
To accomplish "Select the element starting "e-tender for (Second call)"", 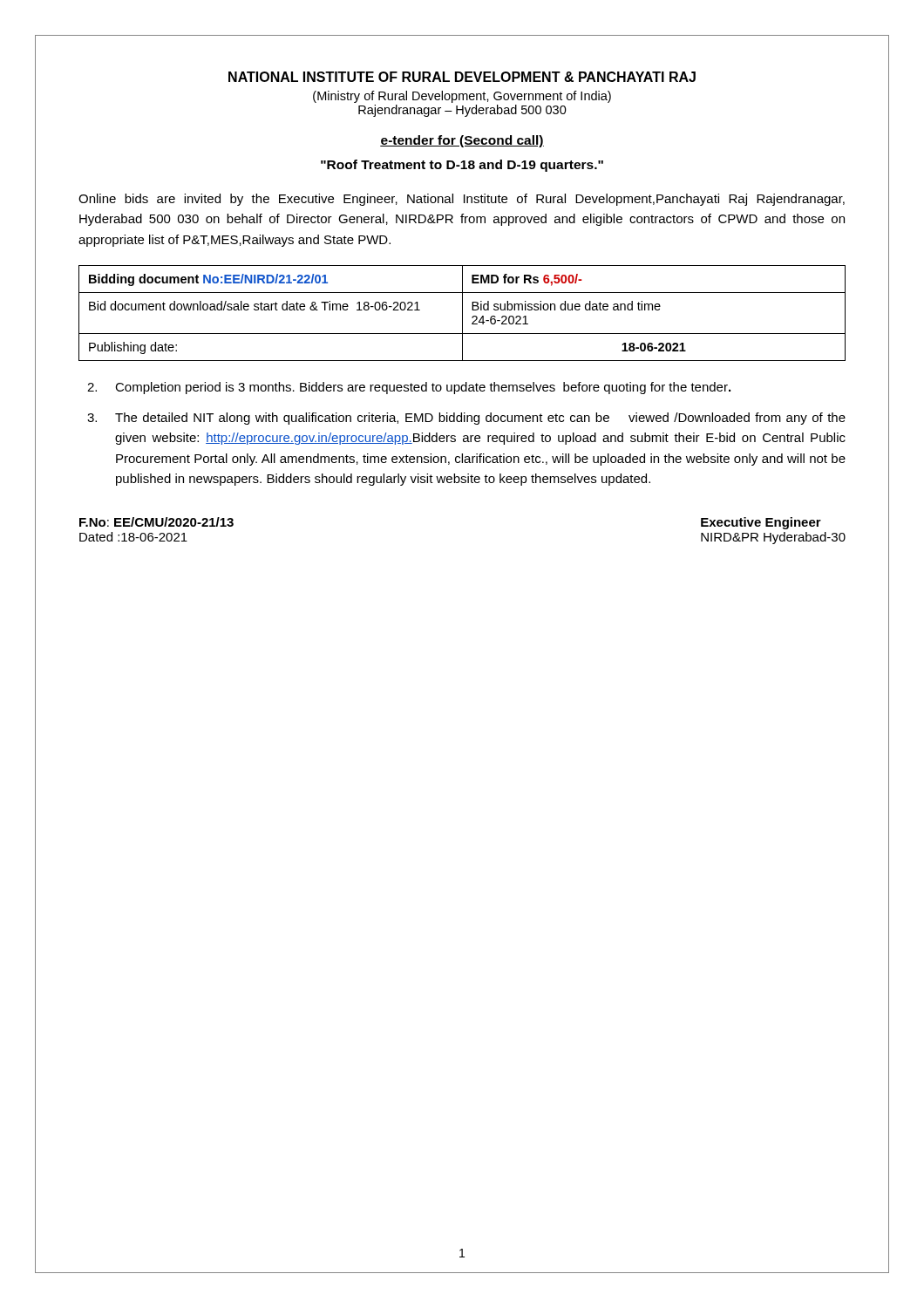I will (462, 140).
